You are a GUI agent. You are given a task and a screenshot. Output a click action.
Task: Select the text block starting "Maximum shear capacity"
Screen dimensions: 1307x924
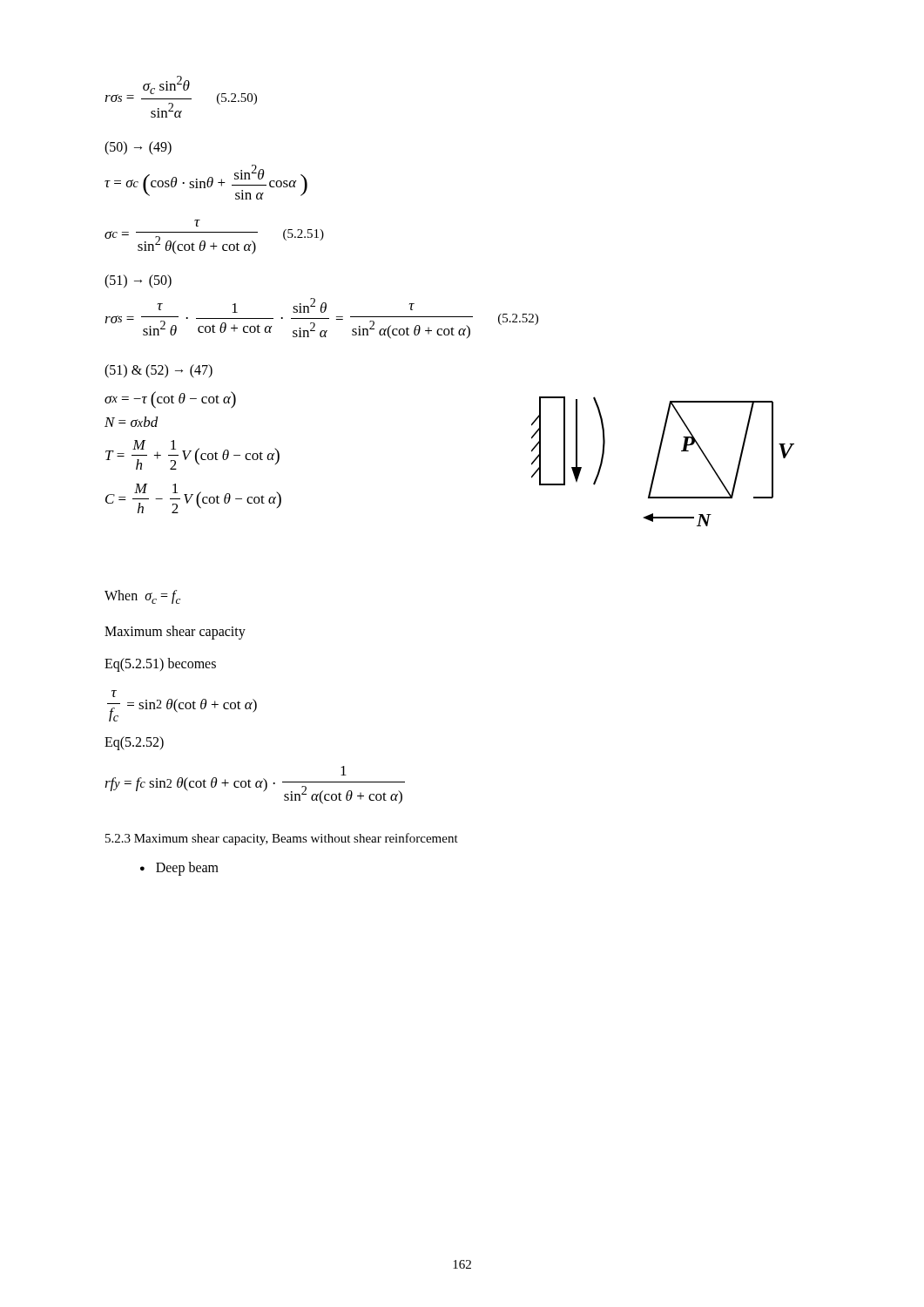(175, 631)
